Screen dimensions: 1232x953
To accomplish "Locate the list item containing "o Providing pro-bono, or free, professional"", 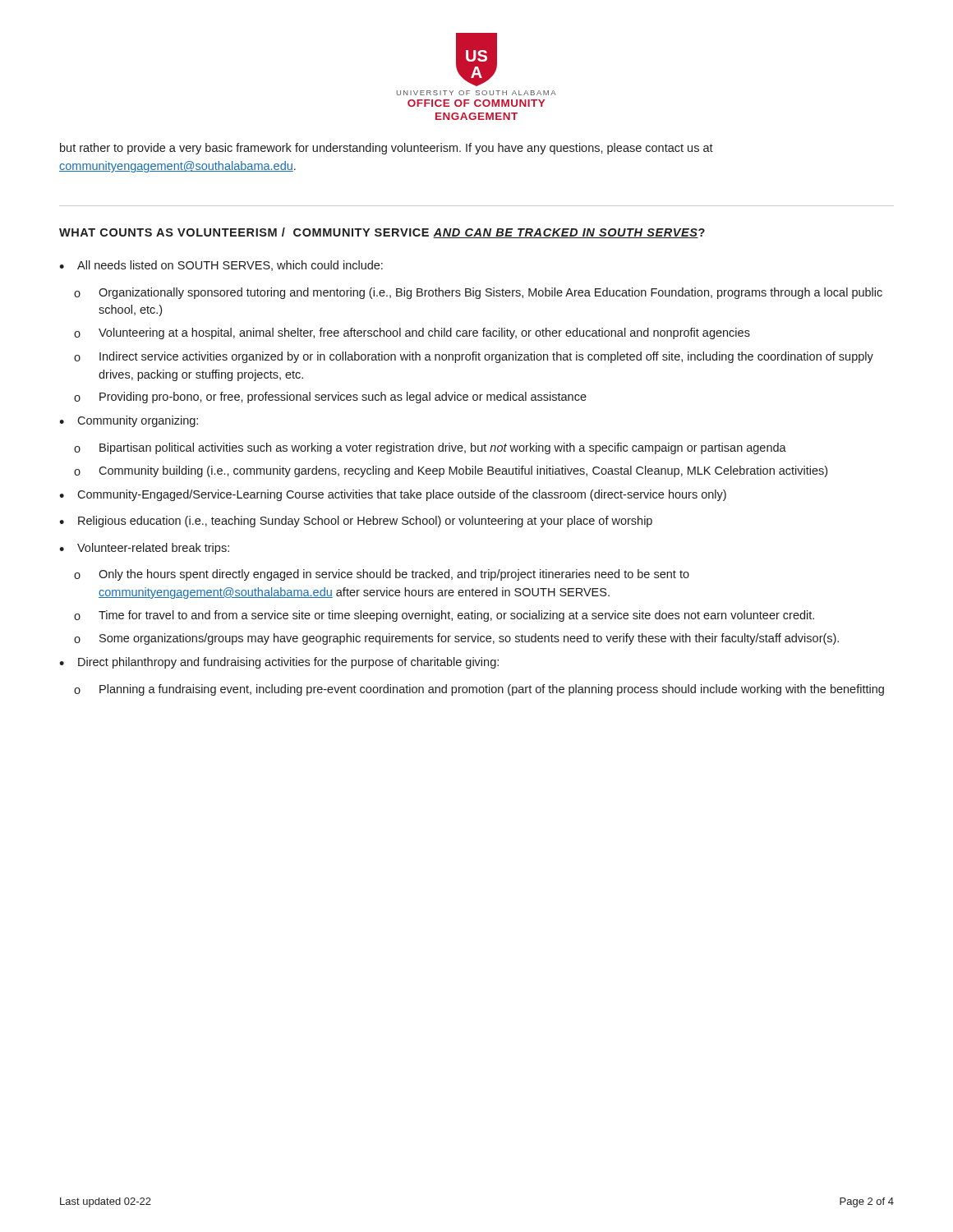I will pyautogui.click(x=484, y=398).
